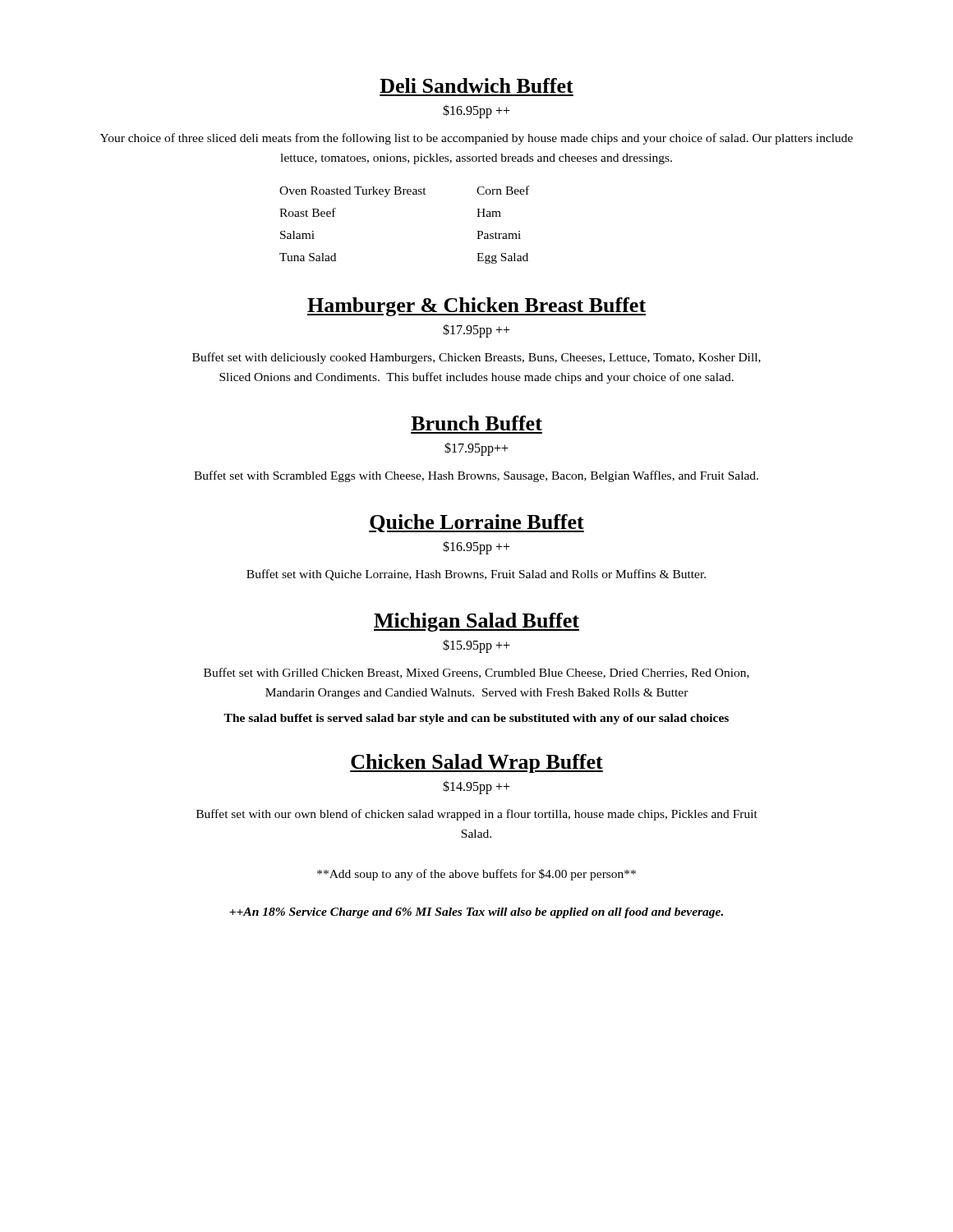Screen dimensions: 1232x953
Task: Where does it say "Quiche Lorraine Buffet"?
Action: [x=476, y=522]
